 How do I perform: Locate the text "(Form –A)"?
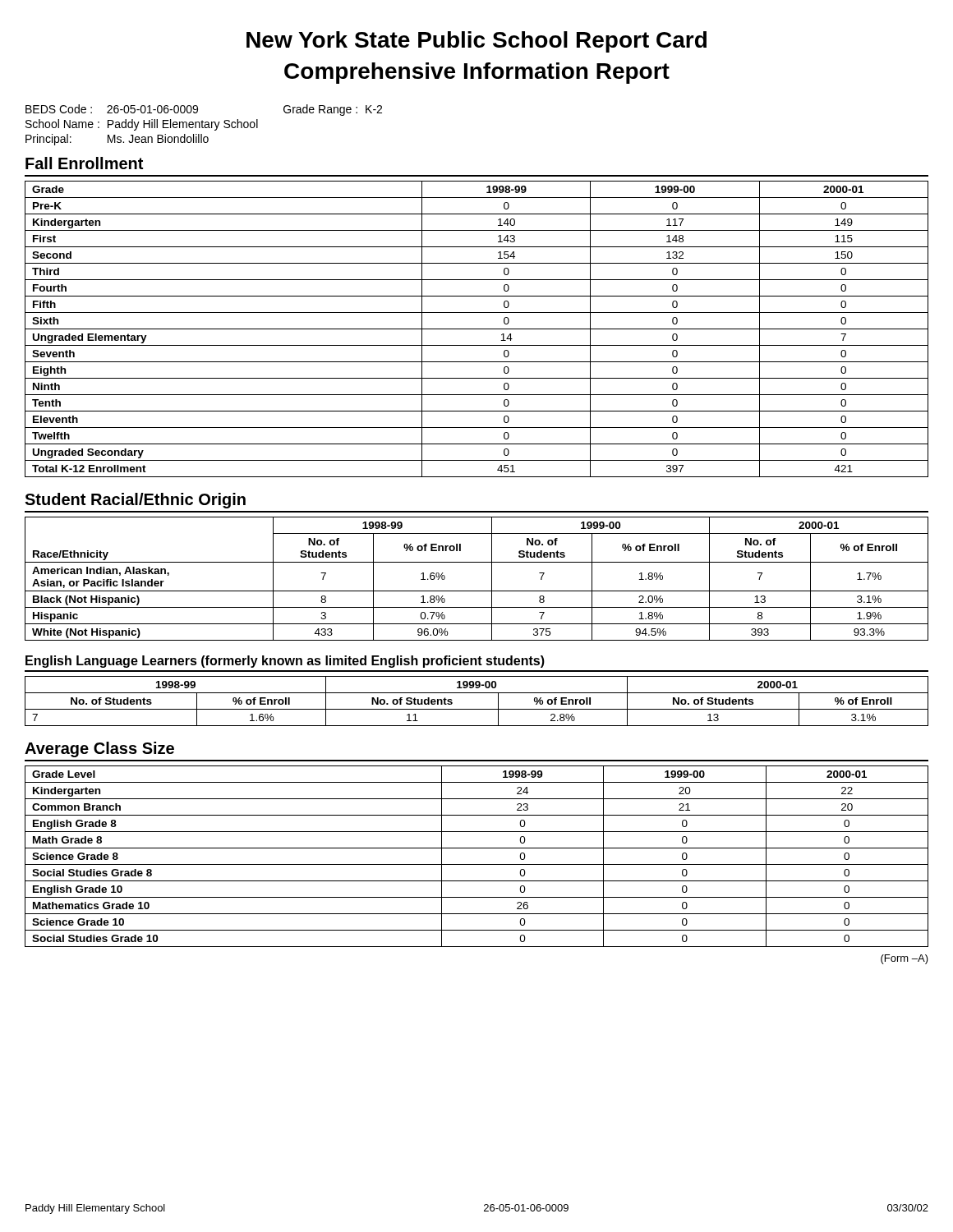click(904, 958)
